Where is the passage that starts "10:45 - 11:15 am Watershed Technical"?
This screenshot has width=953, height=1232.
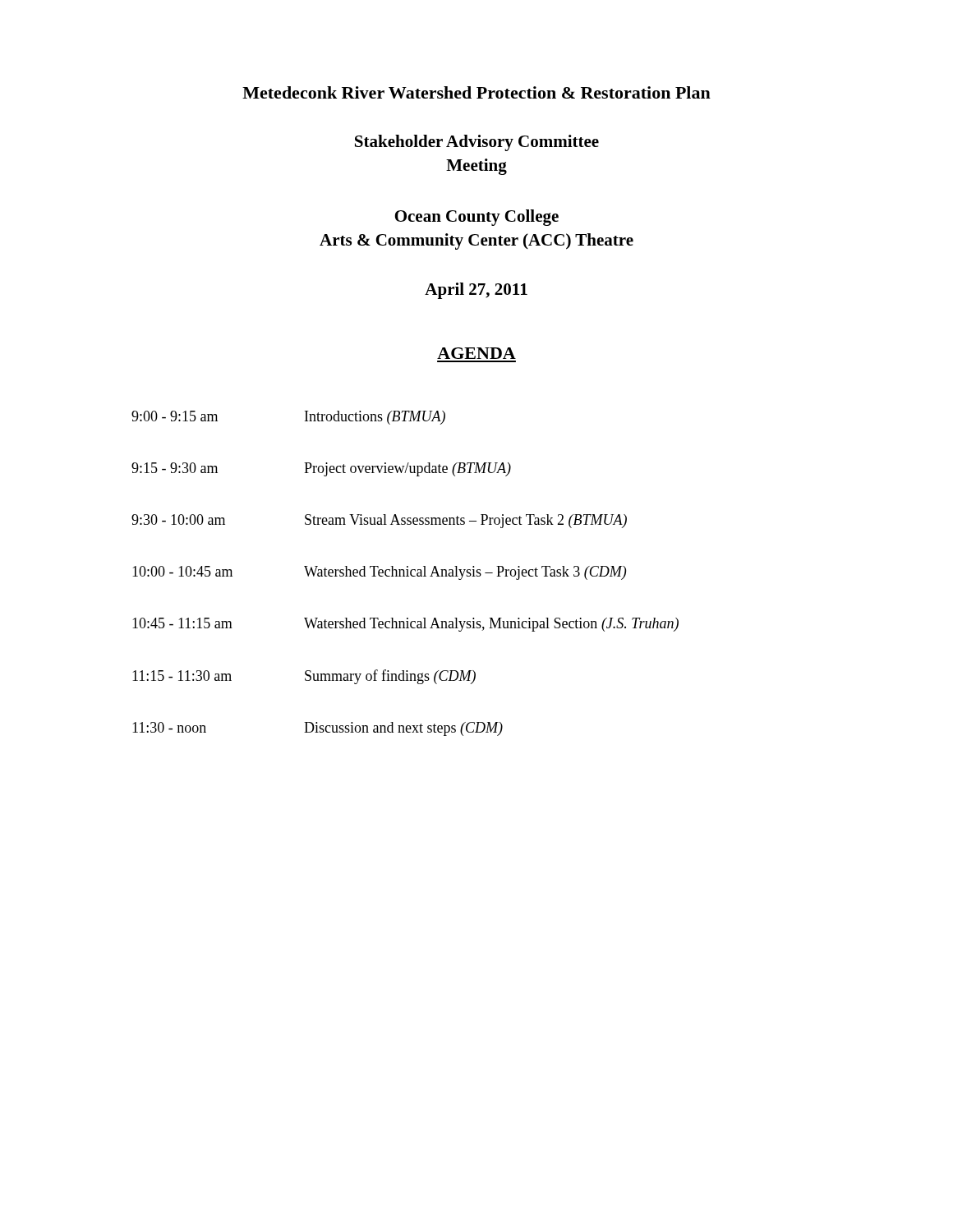(x=476, y=624)
